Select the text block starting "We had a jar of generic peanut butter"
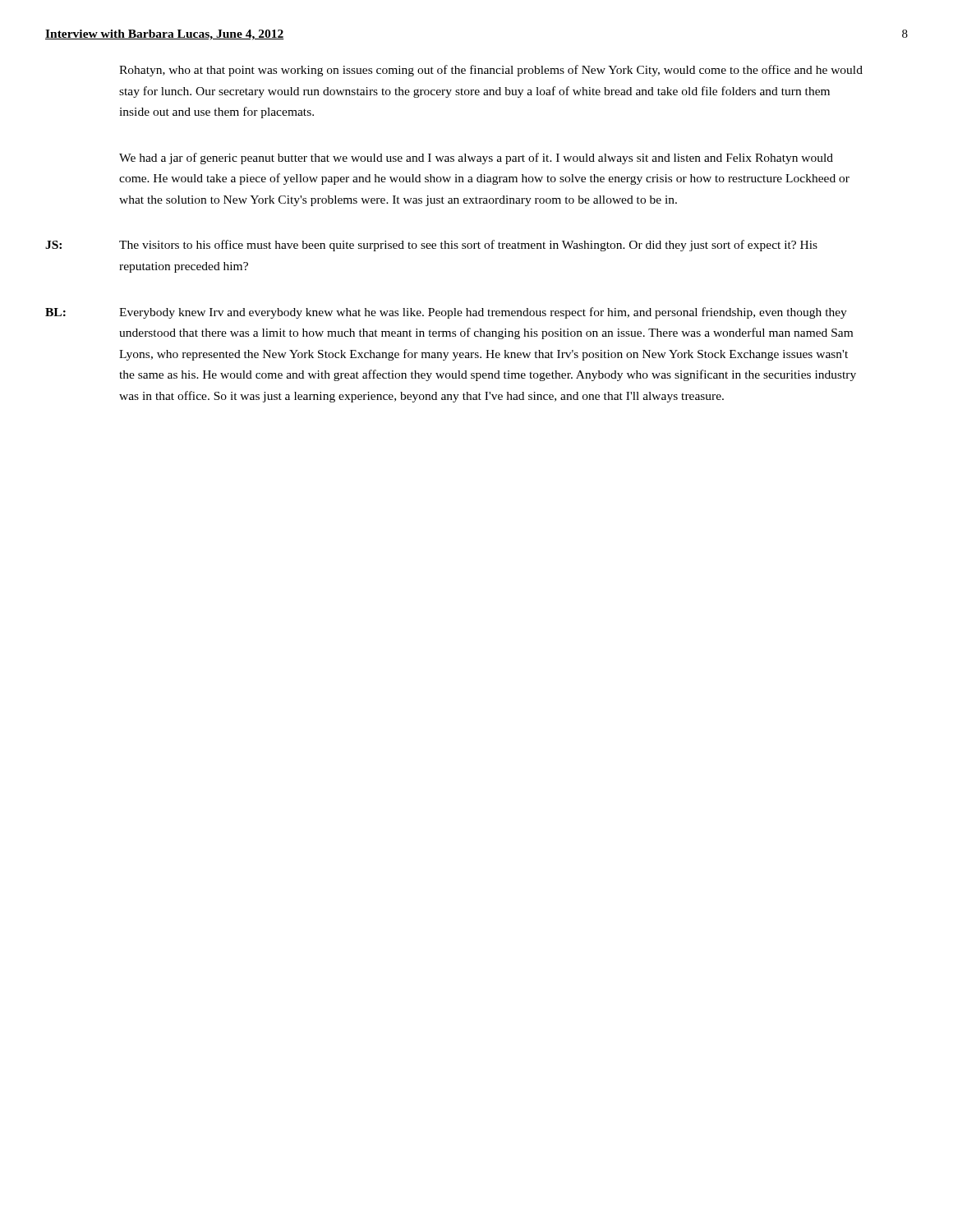This screenshot has width=953, height=1232. (484, 178)
